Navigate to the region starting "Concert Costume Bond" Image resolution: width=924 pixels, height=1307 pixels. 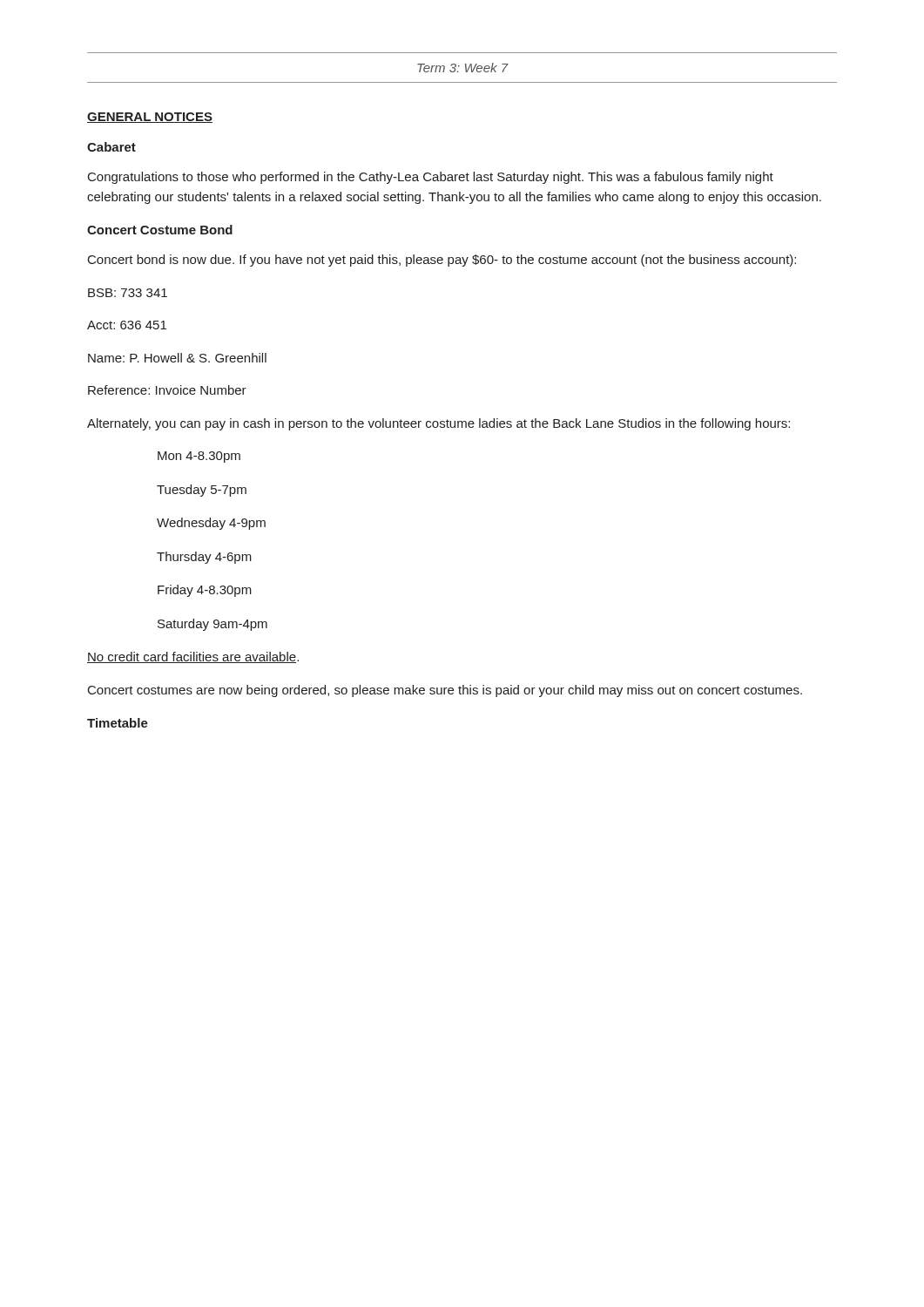pyautogui.click(x=160, y=230)
